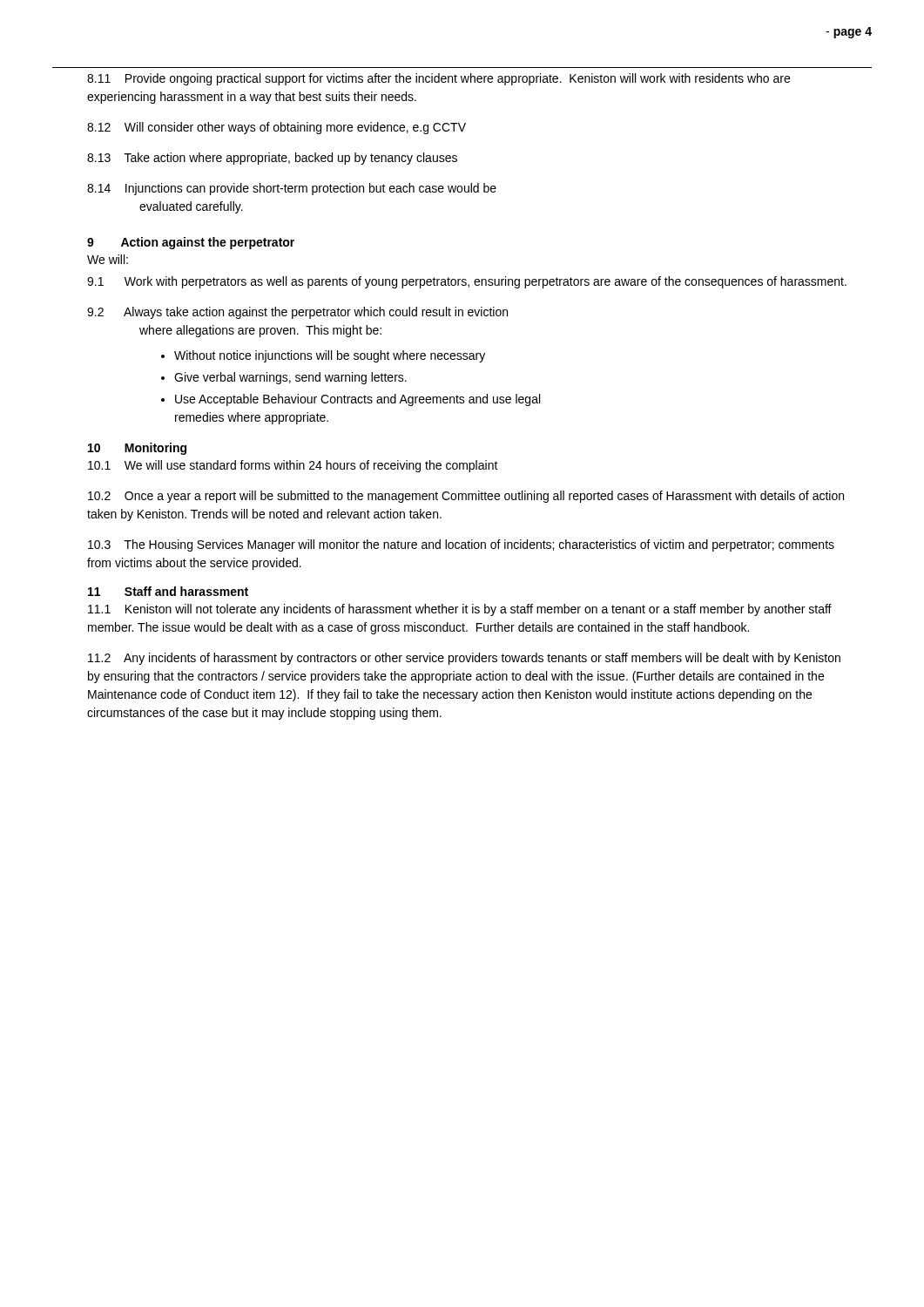This screenshot has height=1307, width=924.
Task: Point to the text block starting "Use Acceptable Behaviour Contracts and Agreements"
Action: (x=357, y=408)
